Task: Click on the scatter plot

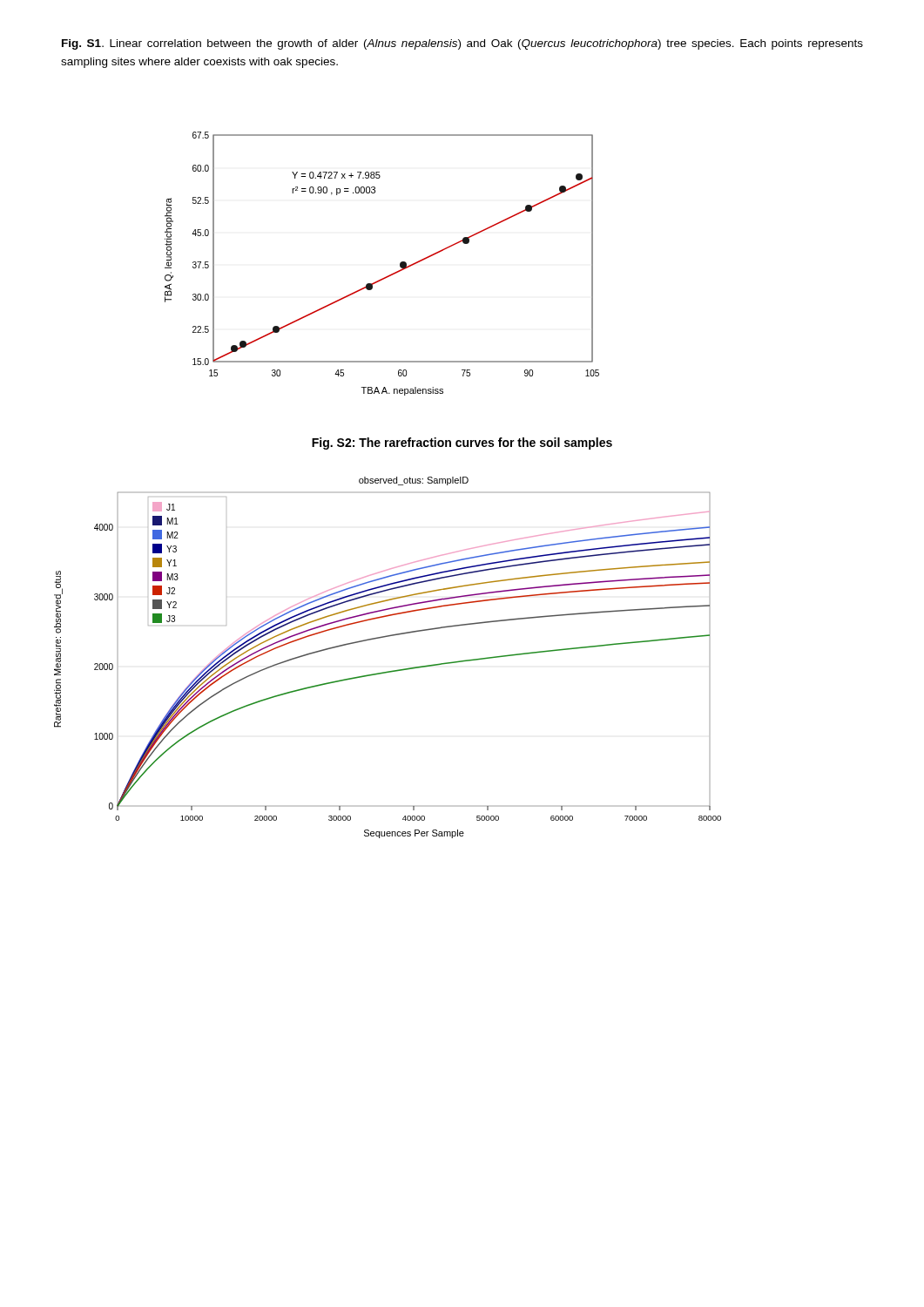Action: (388, 261)
